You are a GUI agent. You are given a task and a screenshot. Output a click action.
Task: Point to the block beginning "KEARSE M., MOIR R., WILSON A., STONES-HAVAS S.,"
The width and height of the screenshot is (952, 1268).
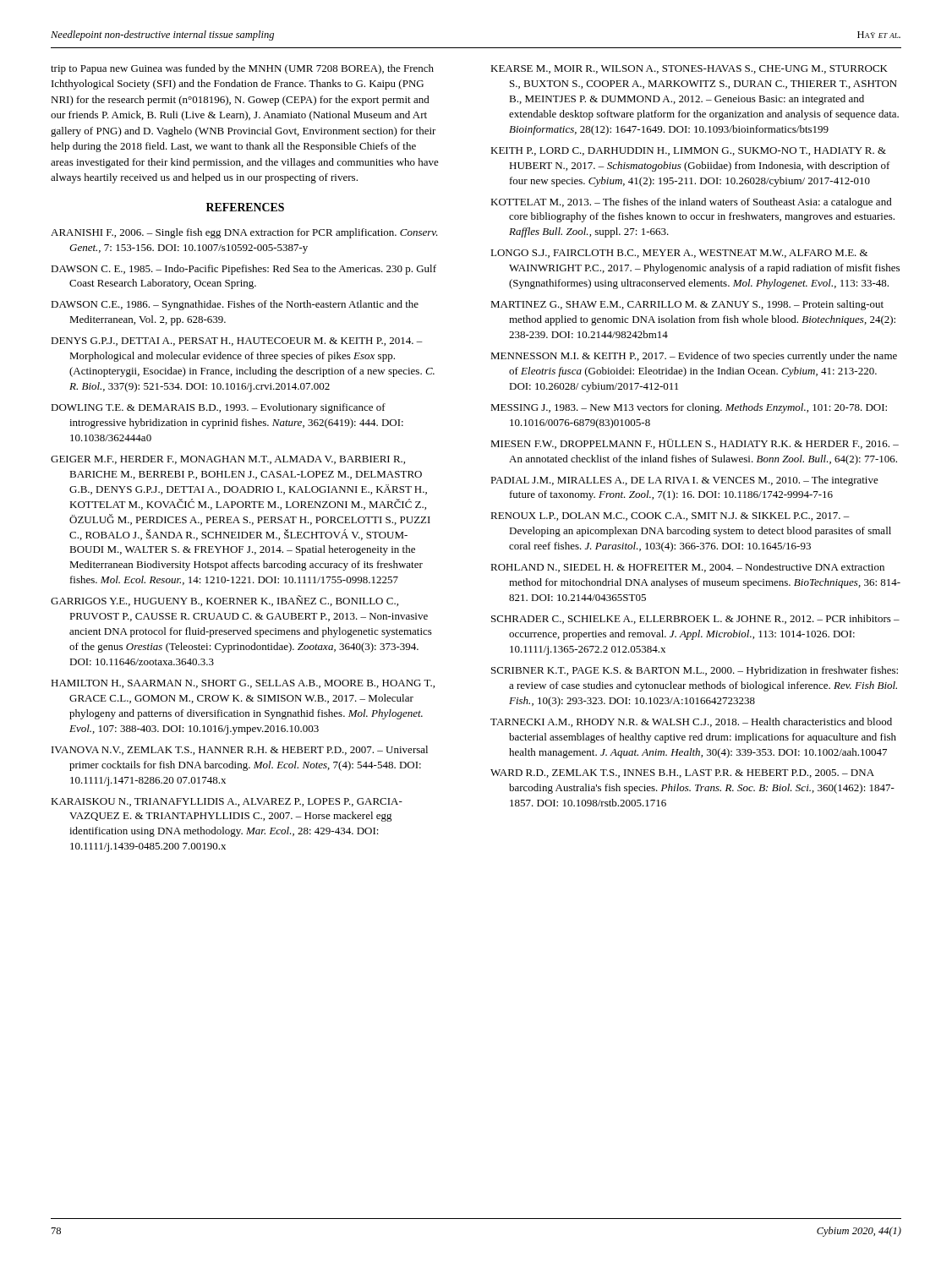tap(695, 98)
